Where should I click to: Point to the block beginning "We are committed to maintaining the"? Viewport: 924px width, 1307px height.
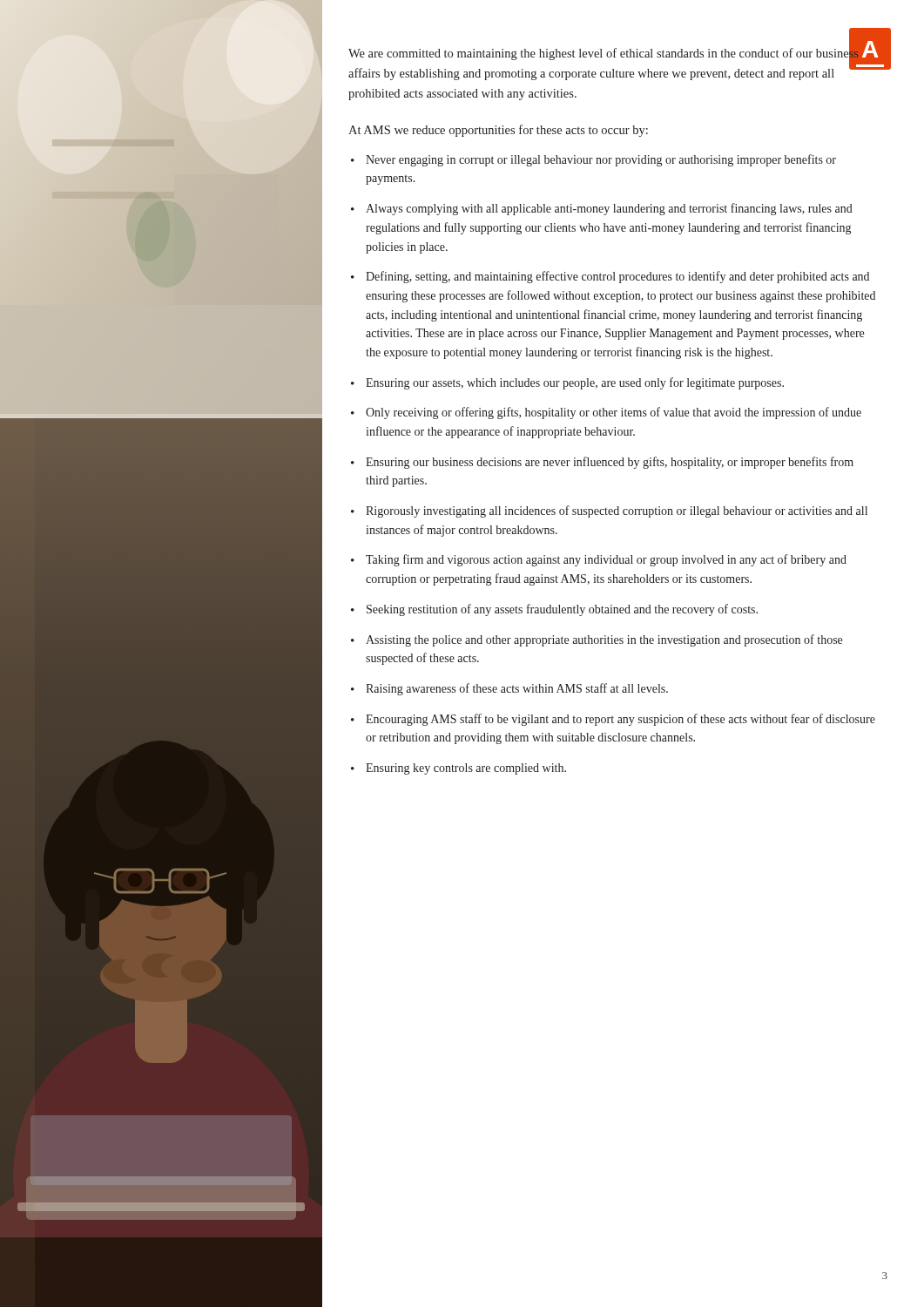tap(604, 73)
